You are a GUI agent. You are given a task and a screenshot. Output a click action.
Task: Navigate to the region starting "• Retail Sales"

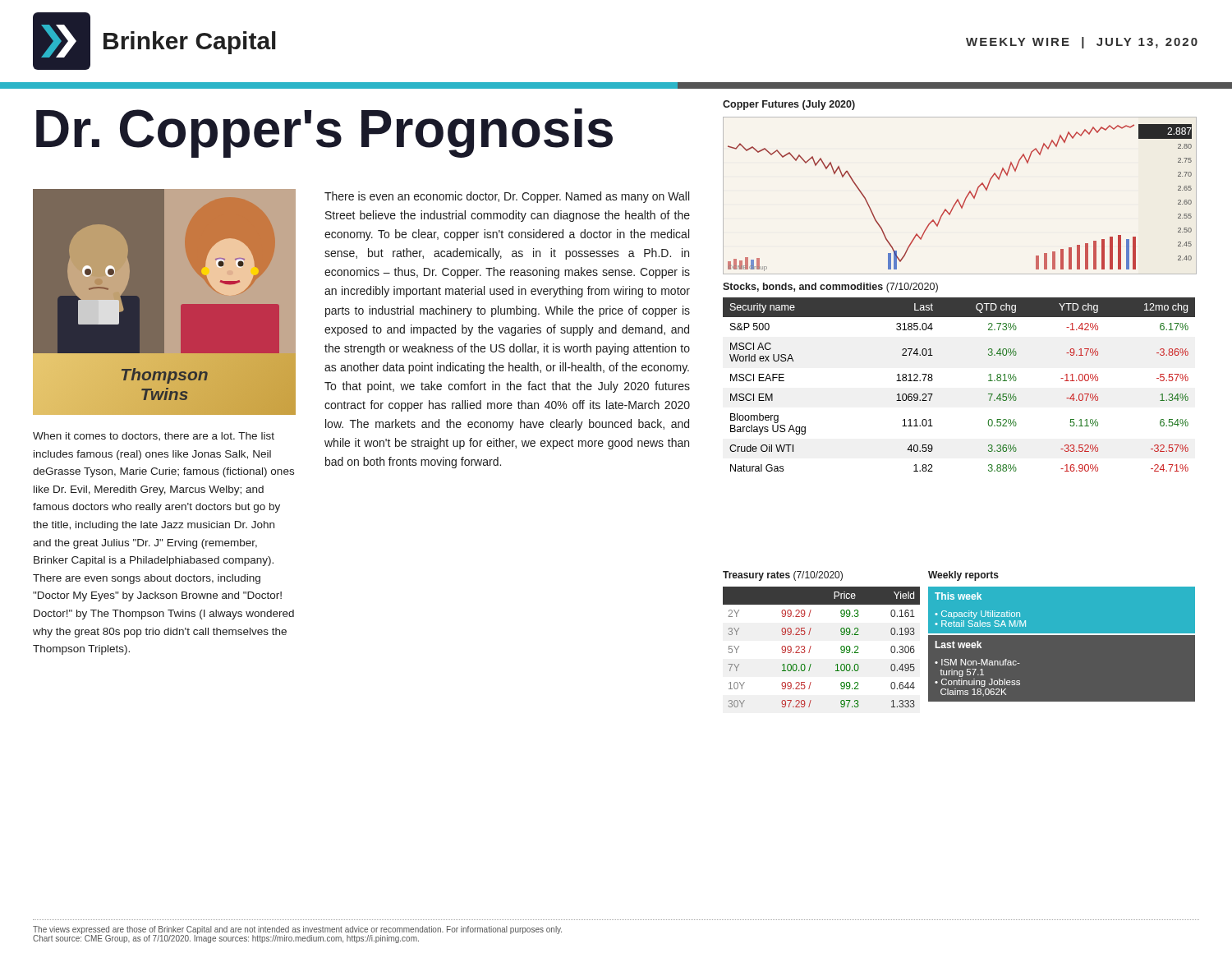(981, 624)
